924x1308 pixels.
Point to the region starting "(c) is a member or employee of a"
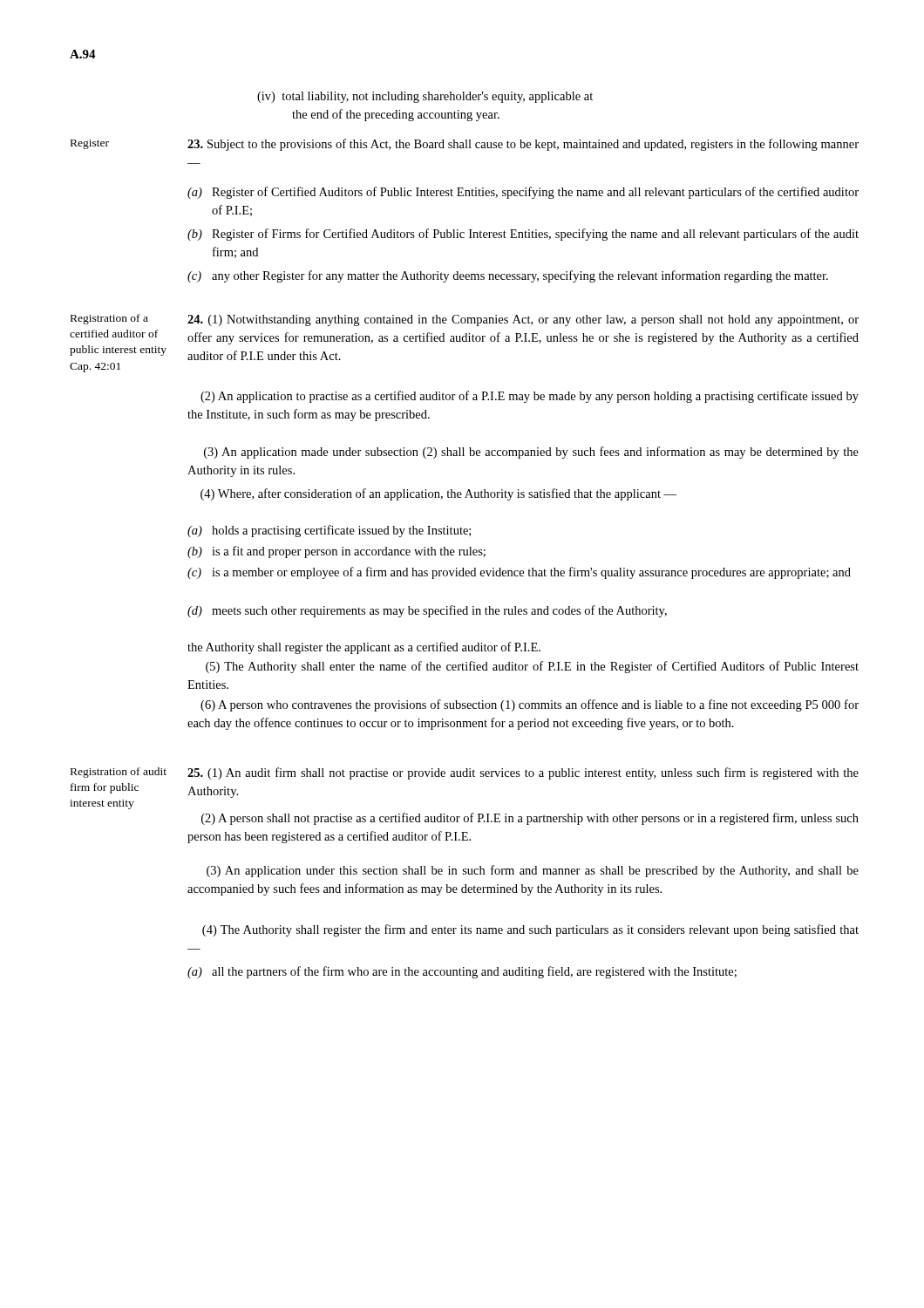(523, 573)
